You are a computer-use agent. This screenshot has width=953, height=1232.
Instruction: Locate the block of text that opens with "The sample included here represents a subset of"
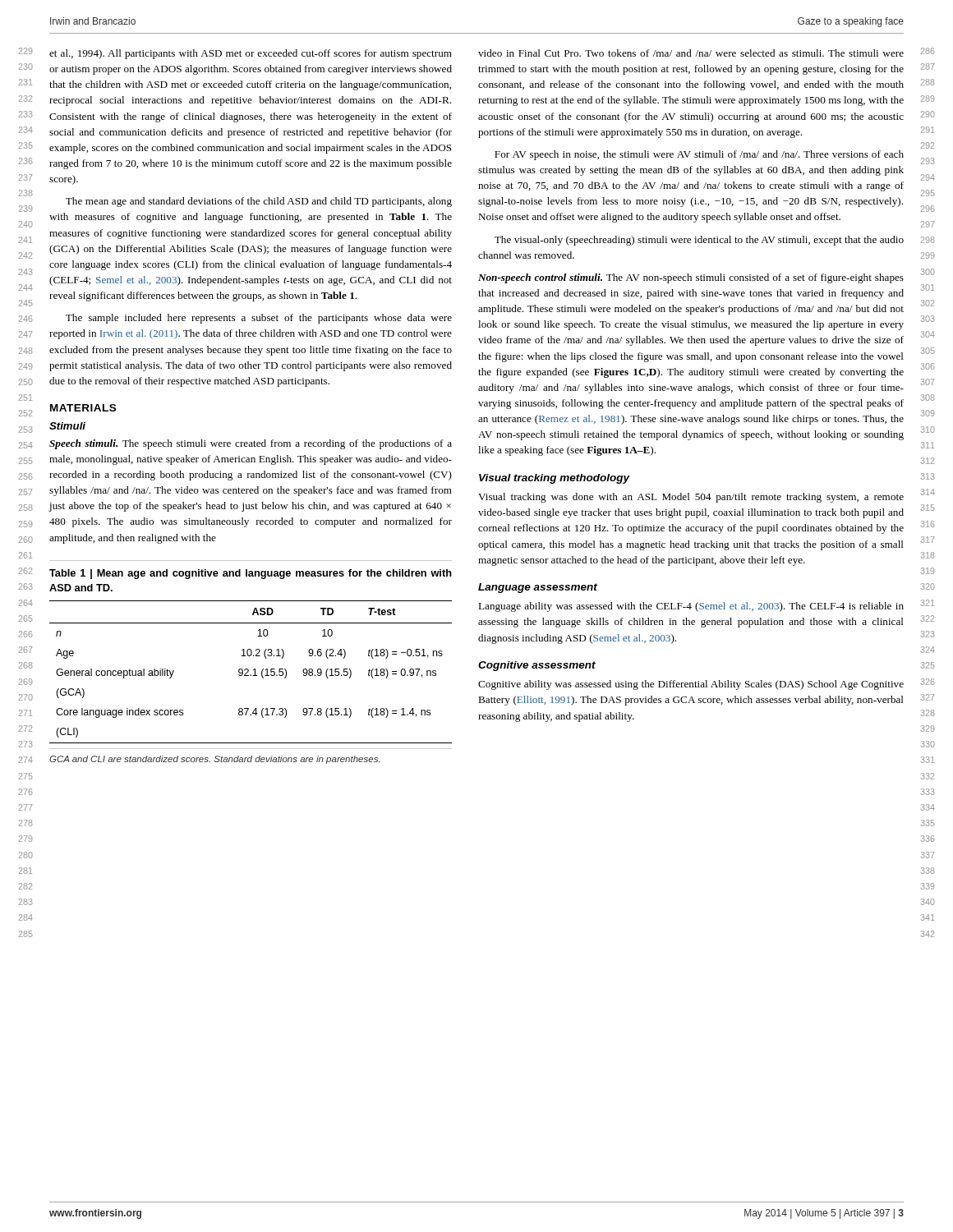(251, 349)
